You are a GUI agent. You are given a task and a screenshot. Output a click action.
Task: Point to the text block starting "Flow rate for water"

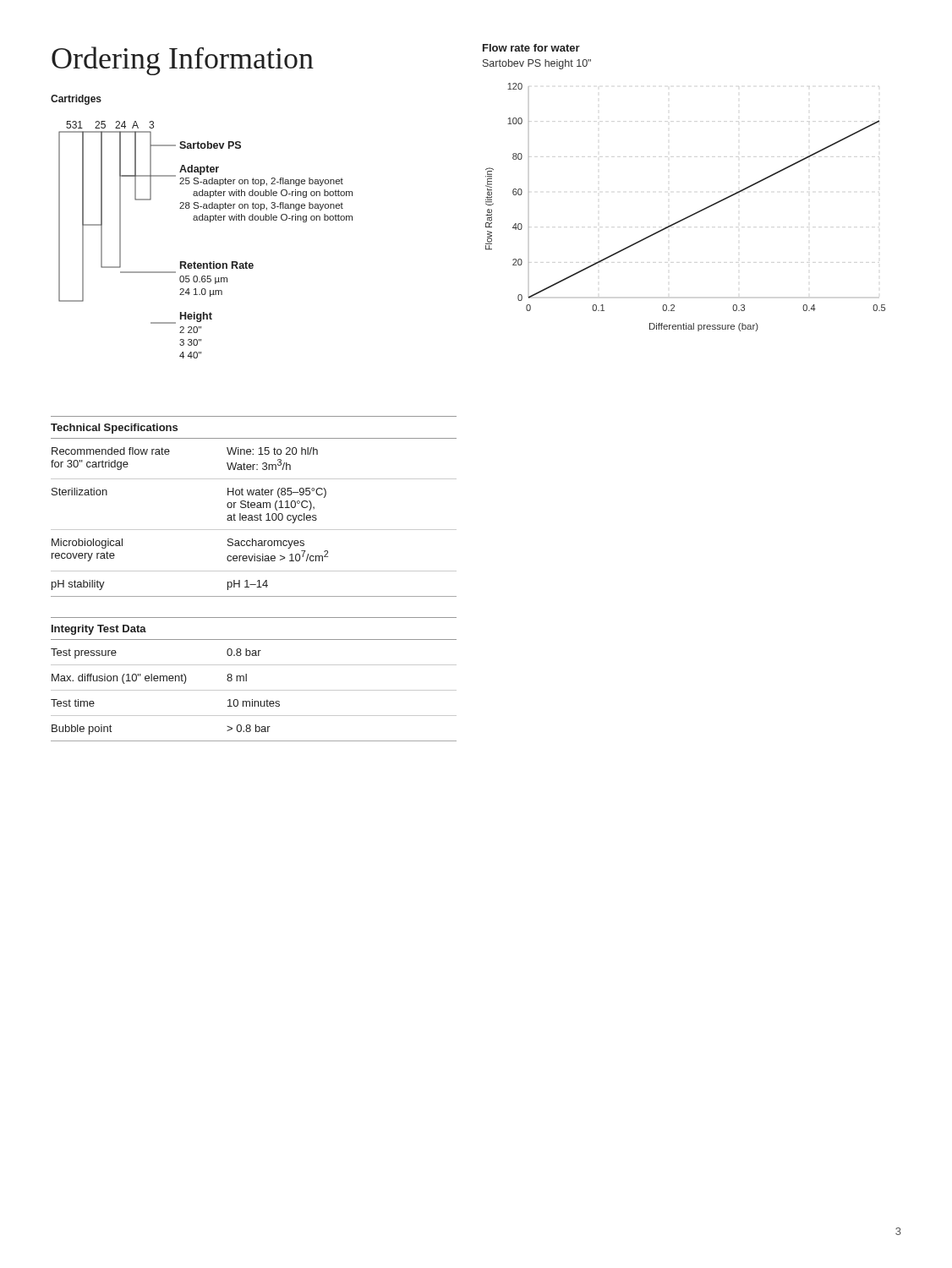click(531, 48)
